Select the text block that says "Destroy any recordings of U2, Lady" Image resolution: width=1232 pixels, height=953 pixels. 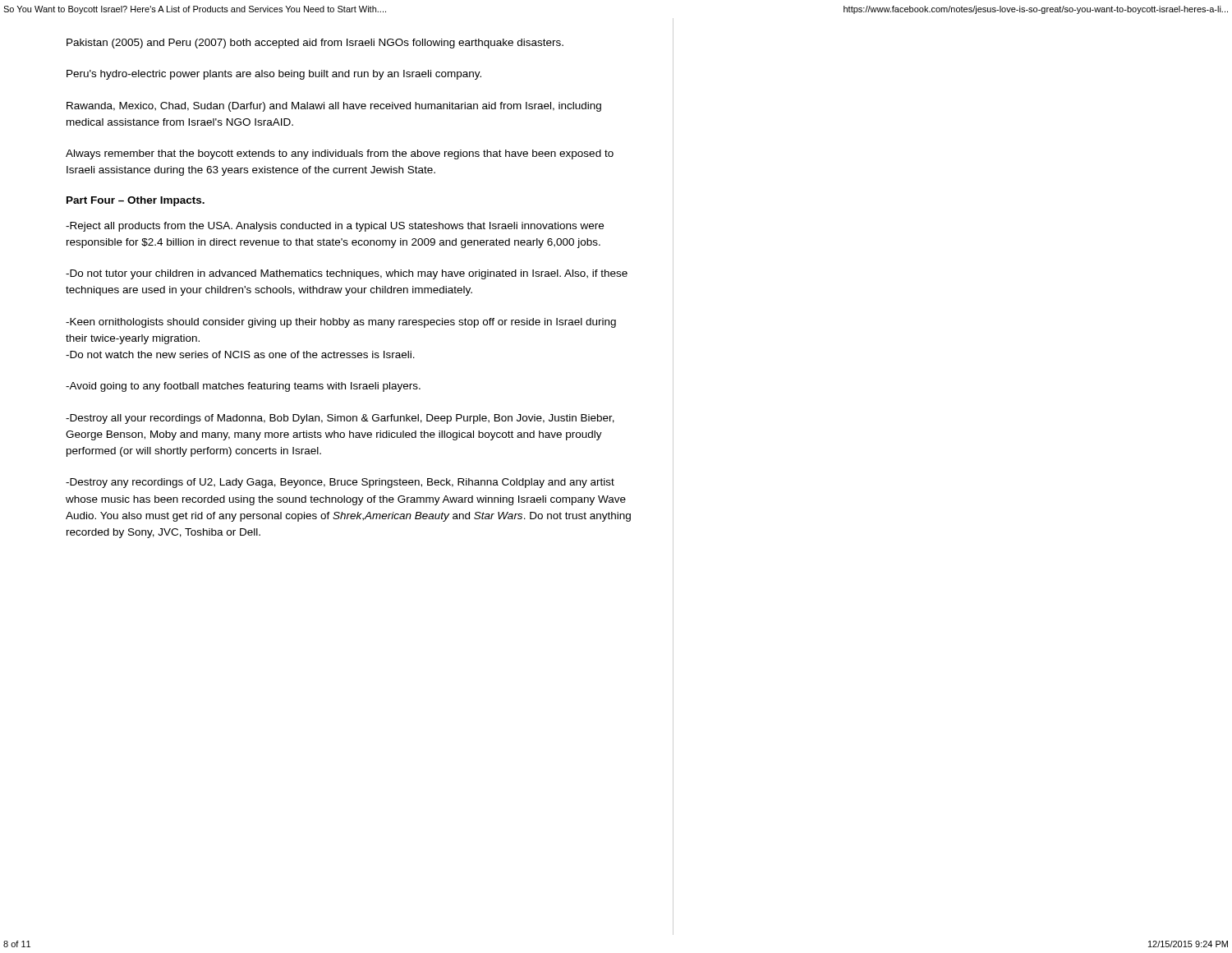click(x=349, y=507)
